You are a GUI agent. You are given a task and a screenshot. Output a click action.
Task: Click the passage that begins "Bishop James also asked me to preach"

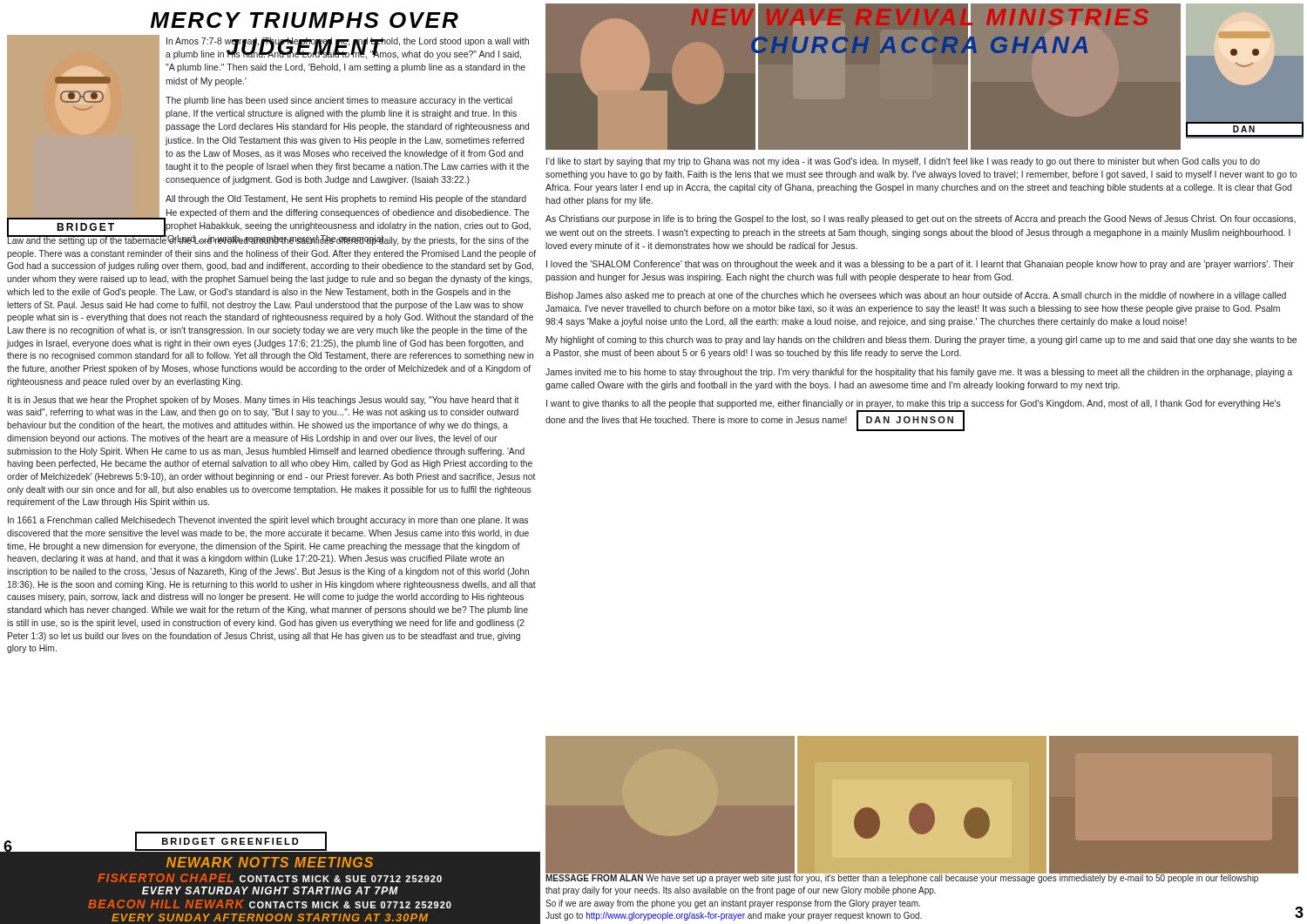(x=922, y=309)
